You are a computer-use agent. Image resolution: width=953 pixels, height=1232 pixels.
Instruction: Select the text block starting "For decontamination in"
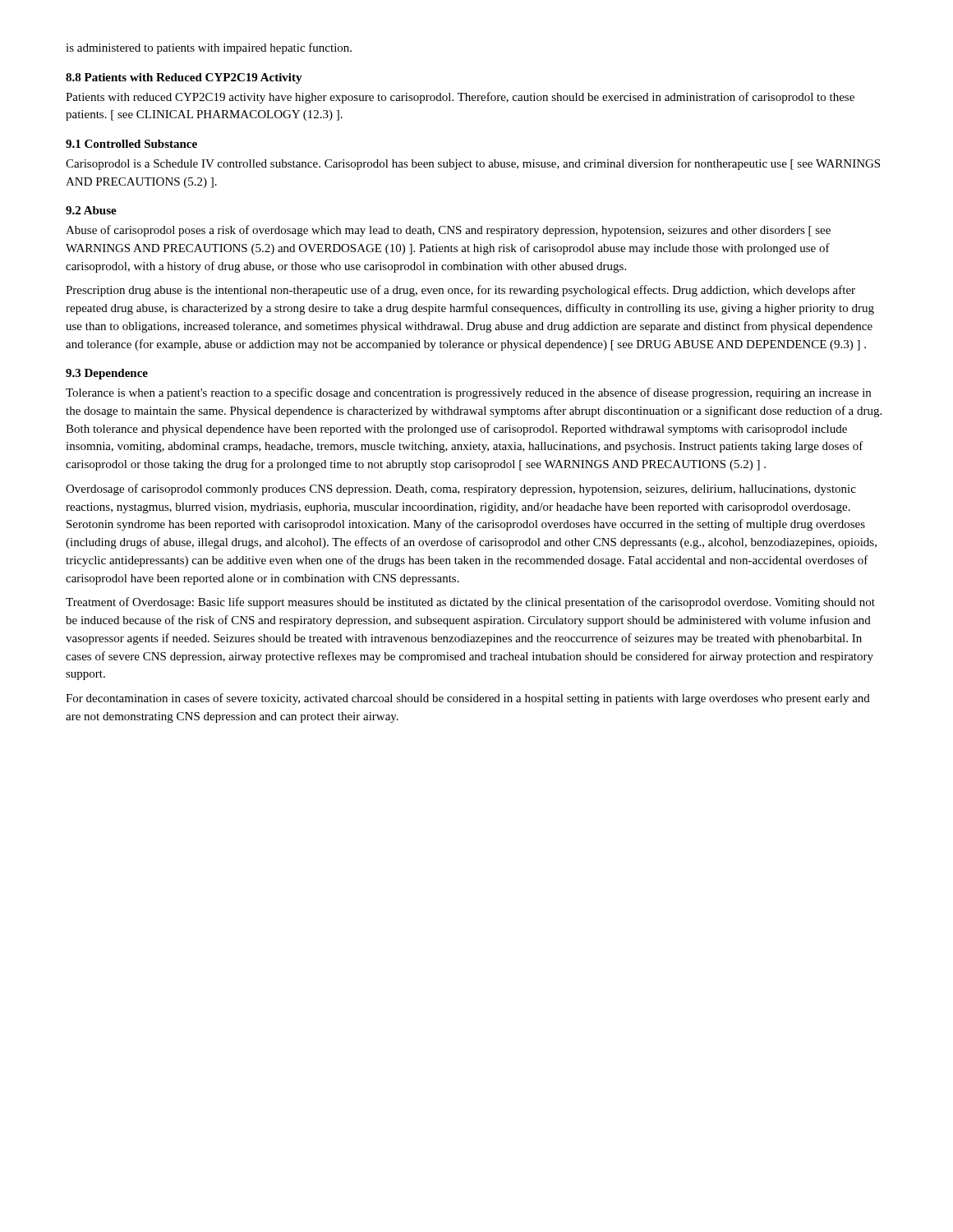point(468,707)
